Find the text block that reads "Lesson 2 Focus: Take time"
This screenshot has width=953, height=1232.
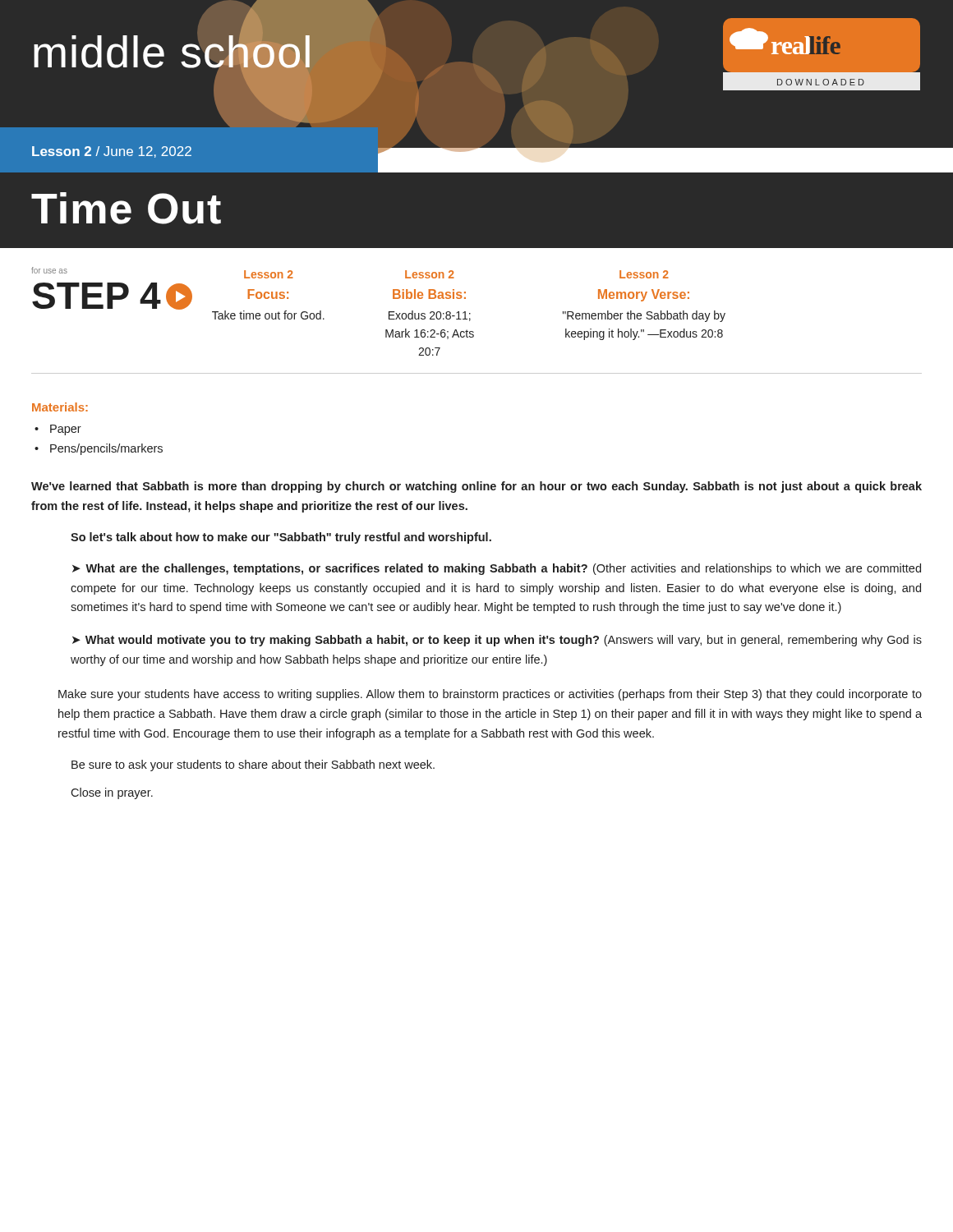268,296
